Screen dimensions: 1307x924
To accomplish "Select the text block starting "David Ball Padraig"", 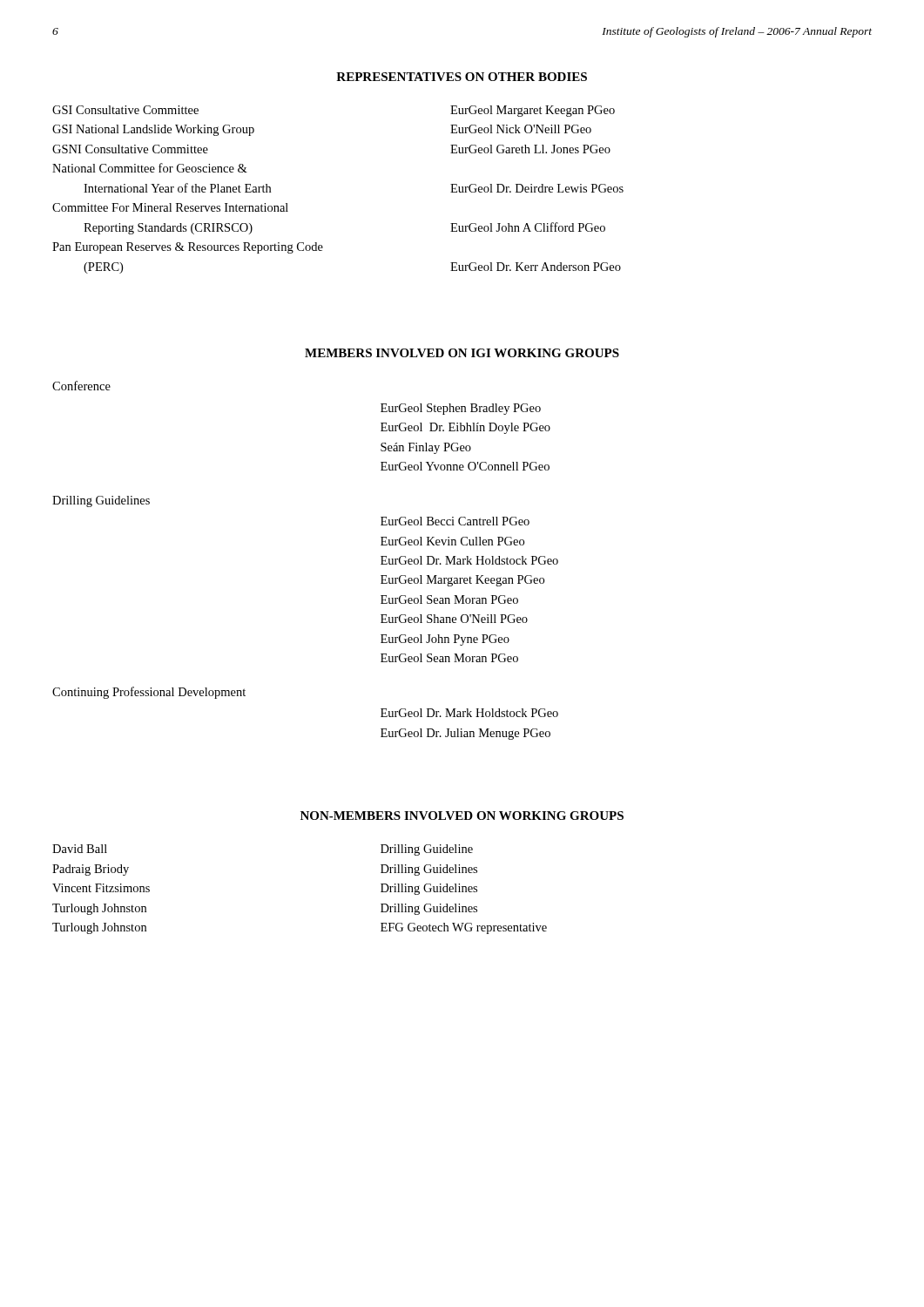I will coord(462,888).
